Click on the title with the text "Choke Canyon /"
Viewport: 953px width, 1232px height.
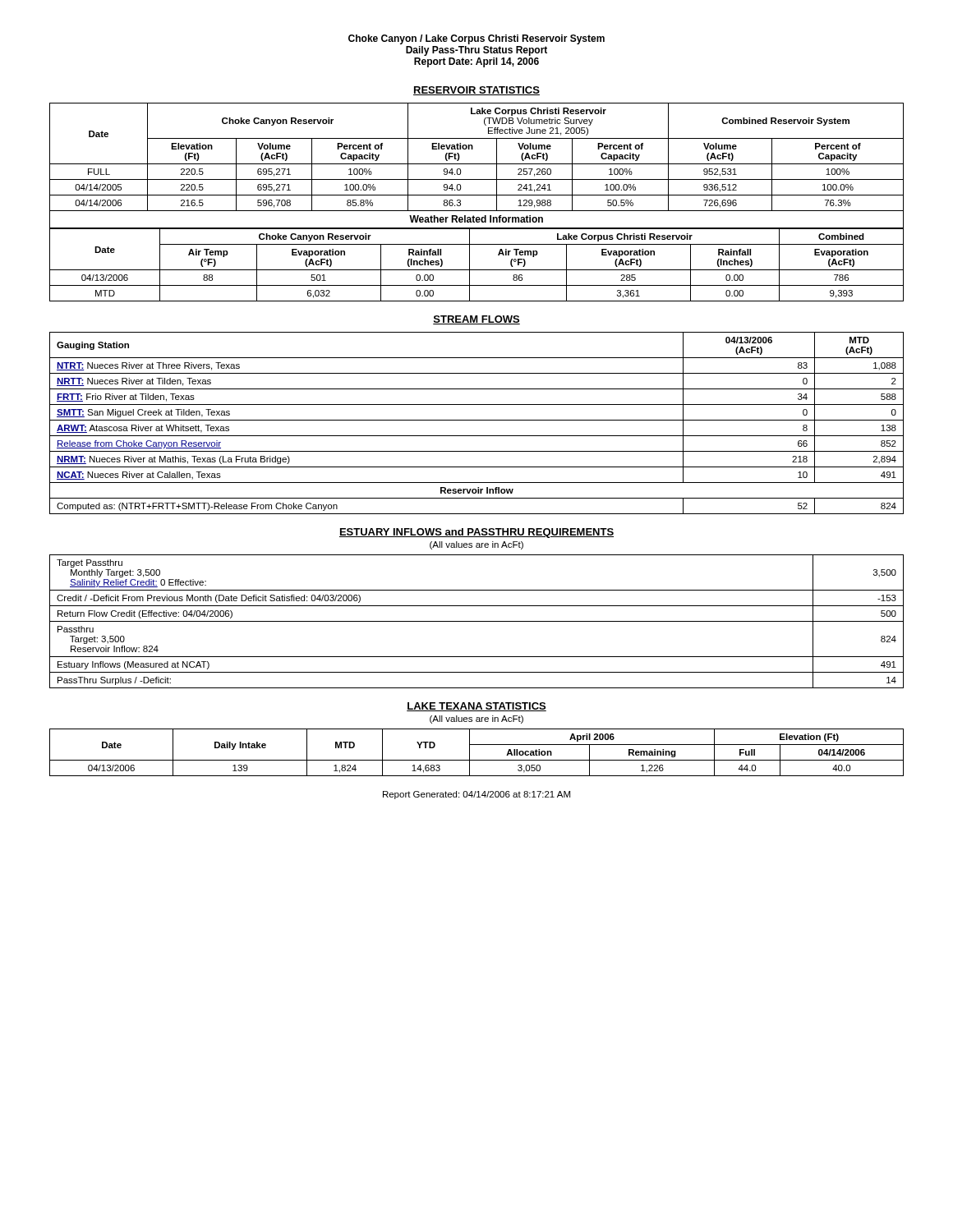[x=476, y=50]
